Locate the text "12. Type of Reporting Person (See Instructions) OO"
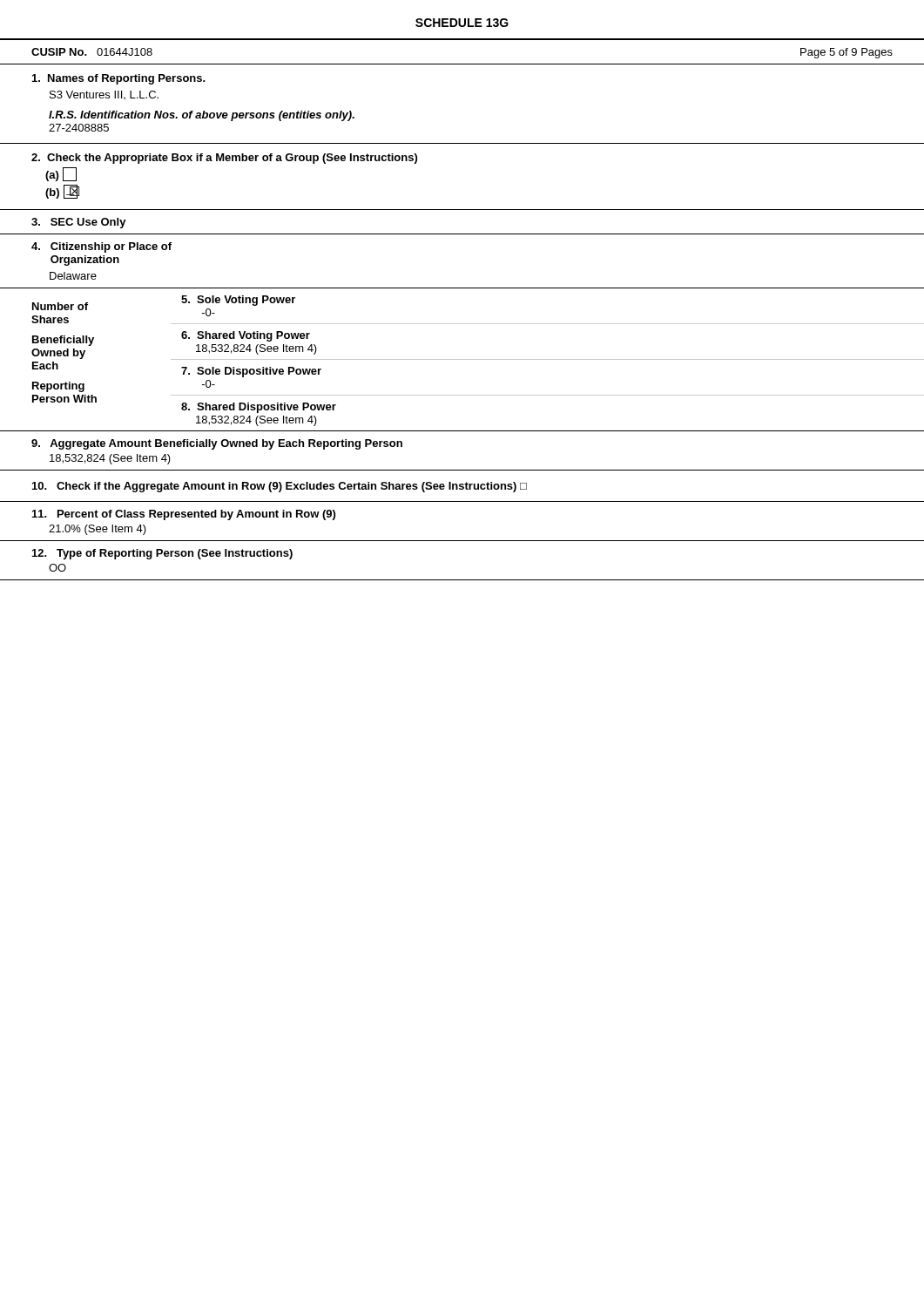This screenshot has height=1307, width=924. click(162, 554)
